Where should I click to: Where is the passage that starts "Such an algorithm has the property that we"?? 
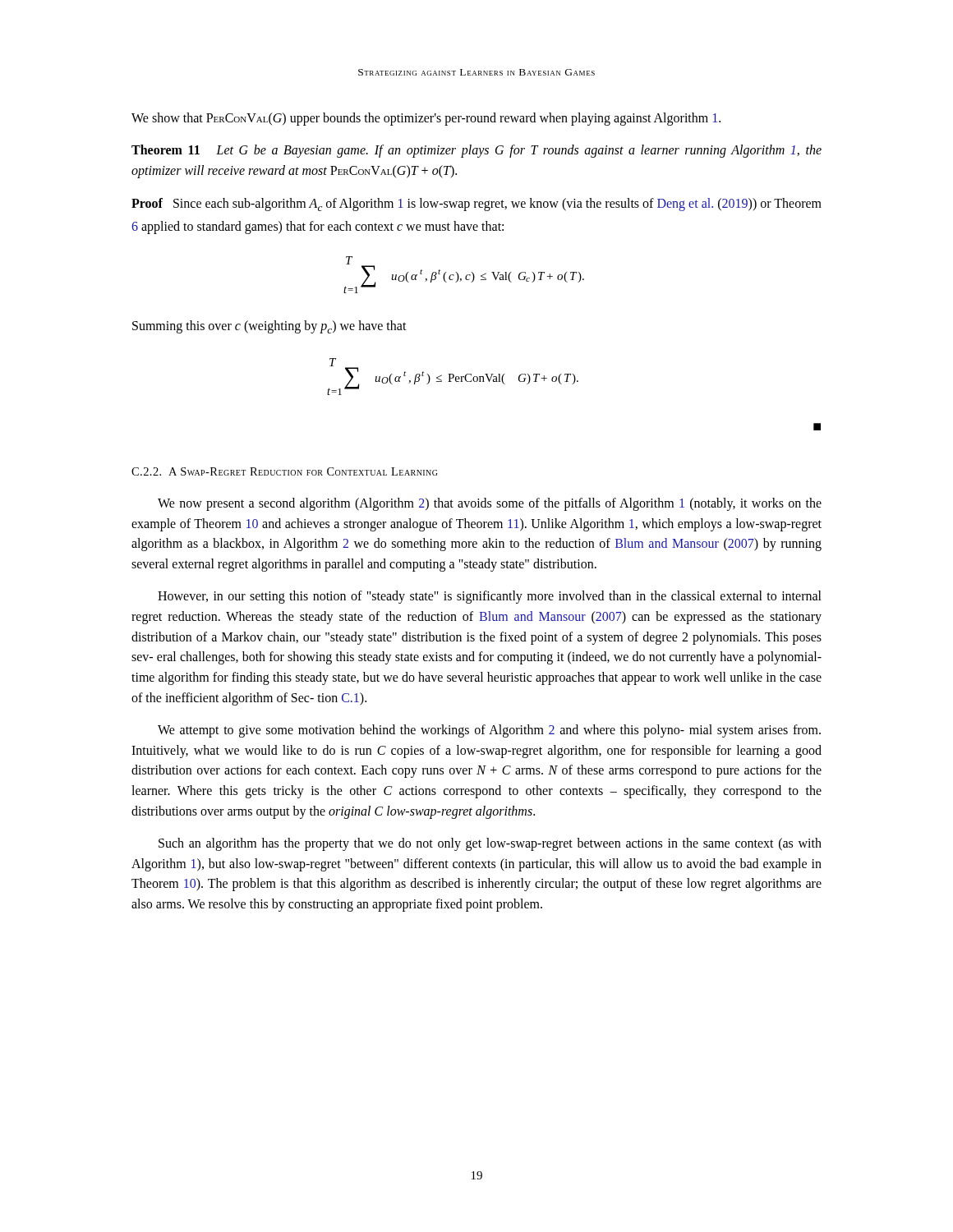pyautogui.click(x=476, y=874)
